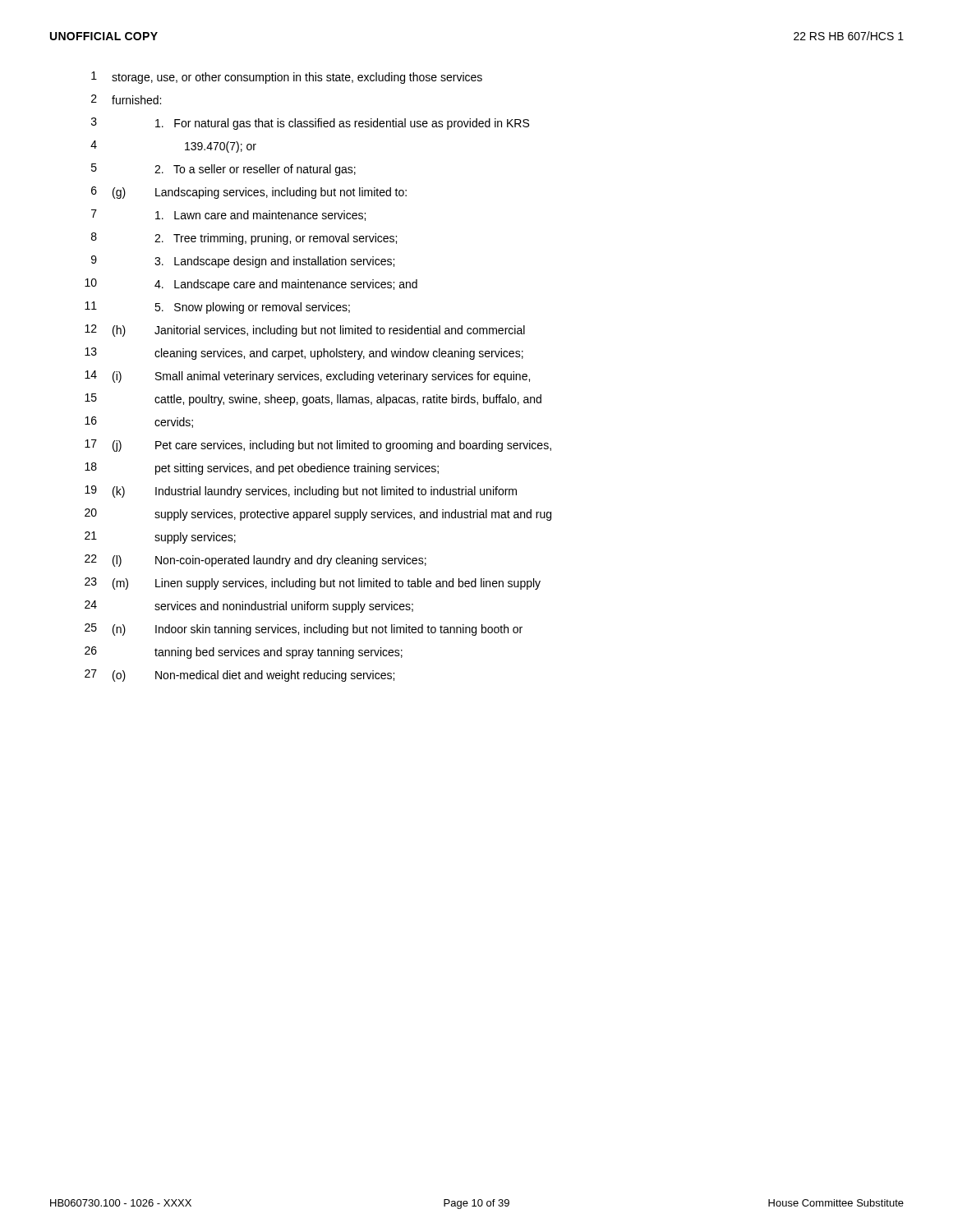Find the list item with the text "11 5. Snow"
The height and width of the screenshot is (1232, 953).
click(x=217, y=308)
